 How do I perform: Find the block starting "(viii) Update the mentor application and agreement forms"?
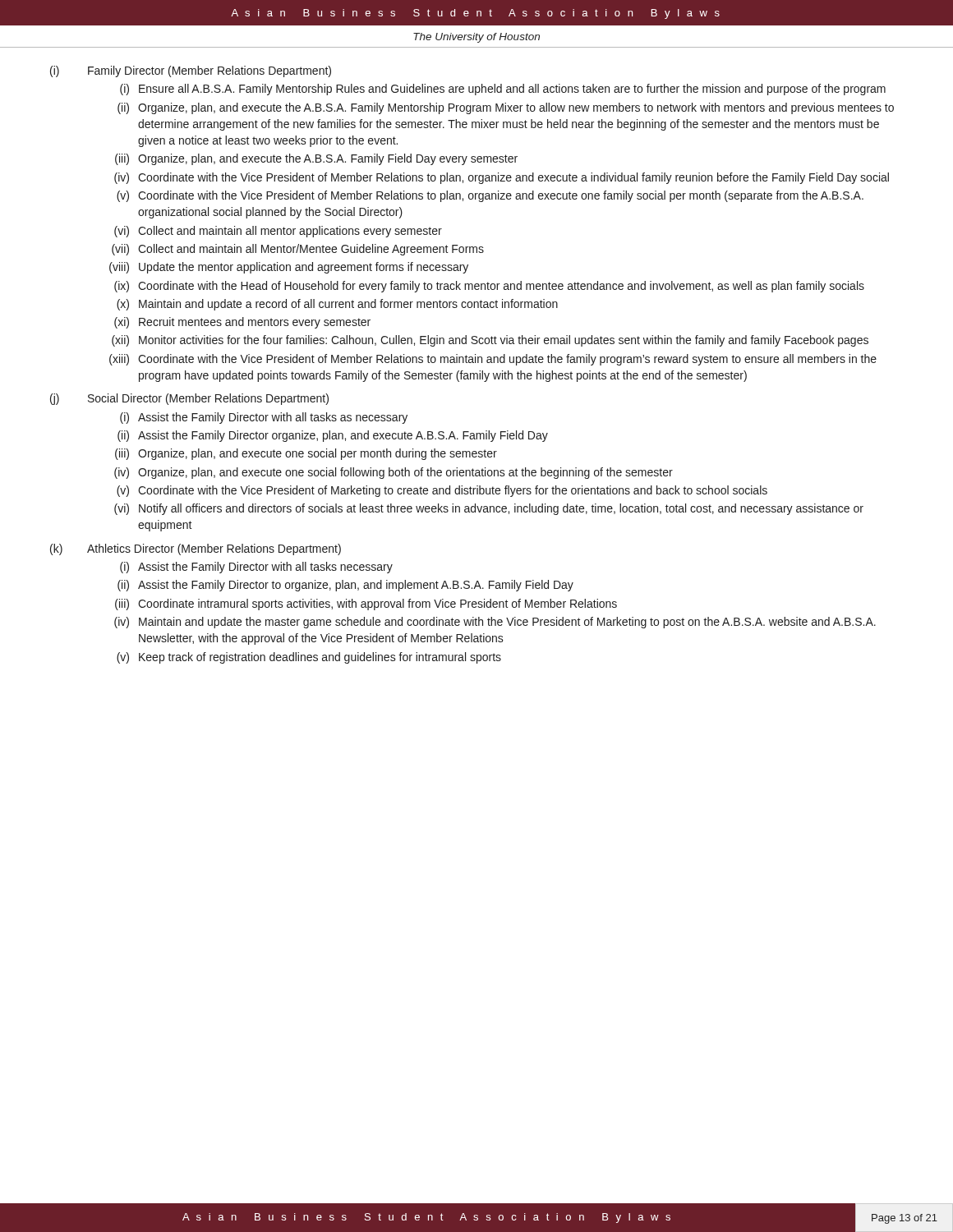[278, 267]
